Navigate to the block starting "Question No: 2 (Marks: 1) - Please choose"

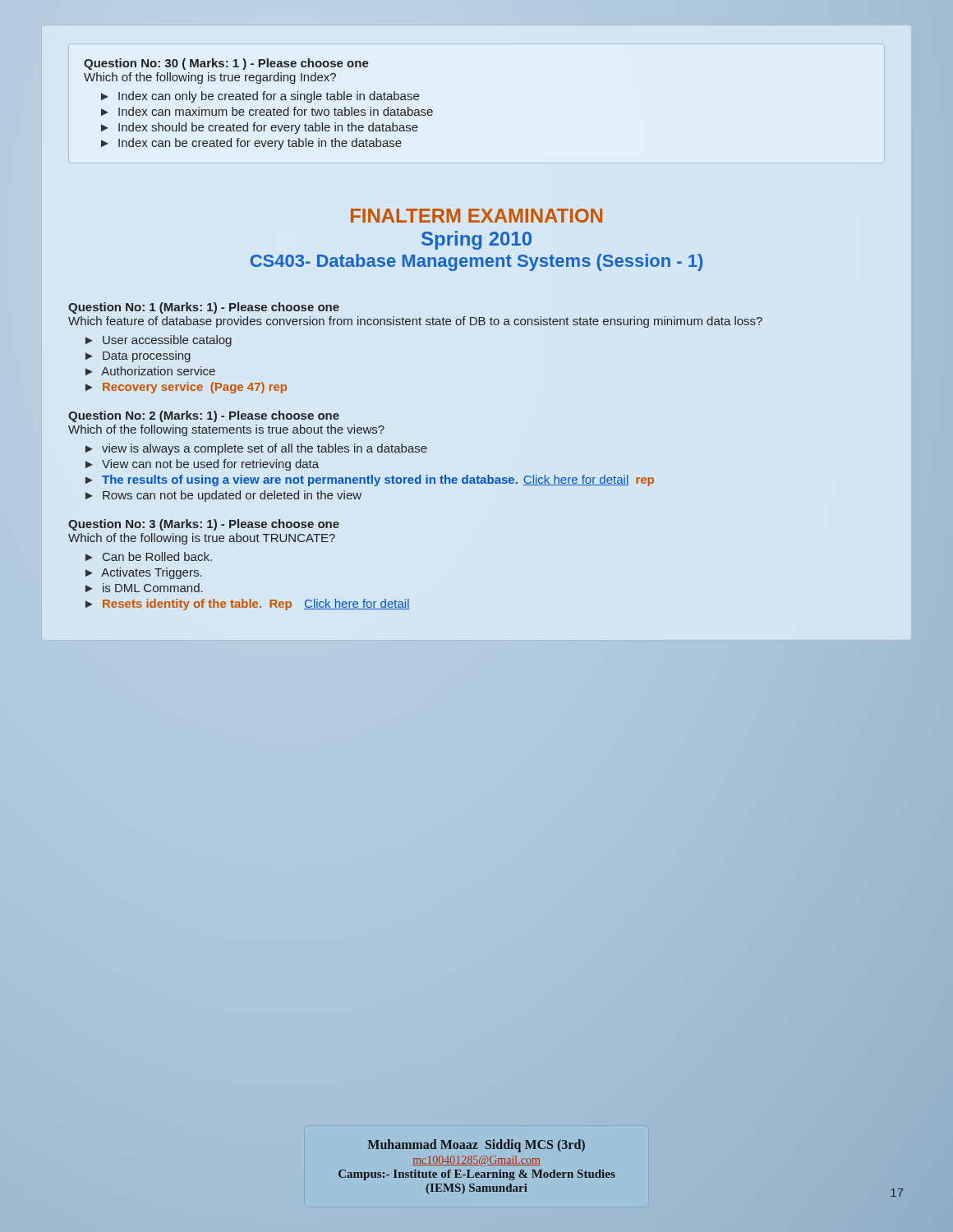click(x=204, y=415)
